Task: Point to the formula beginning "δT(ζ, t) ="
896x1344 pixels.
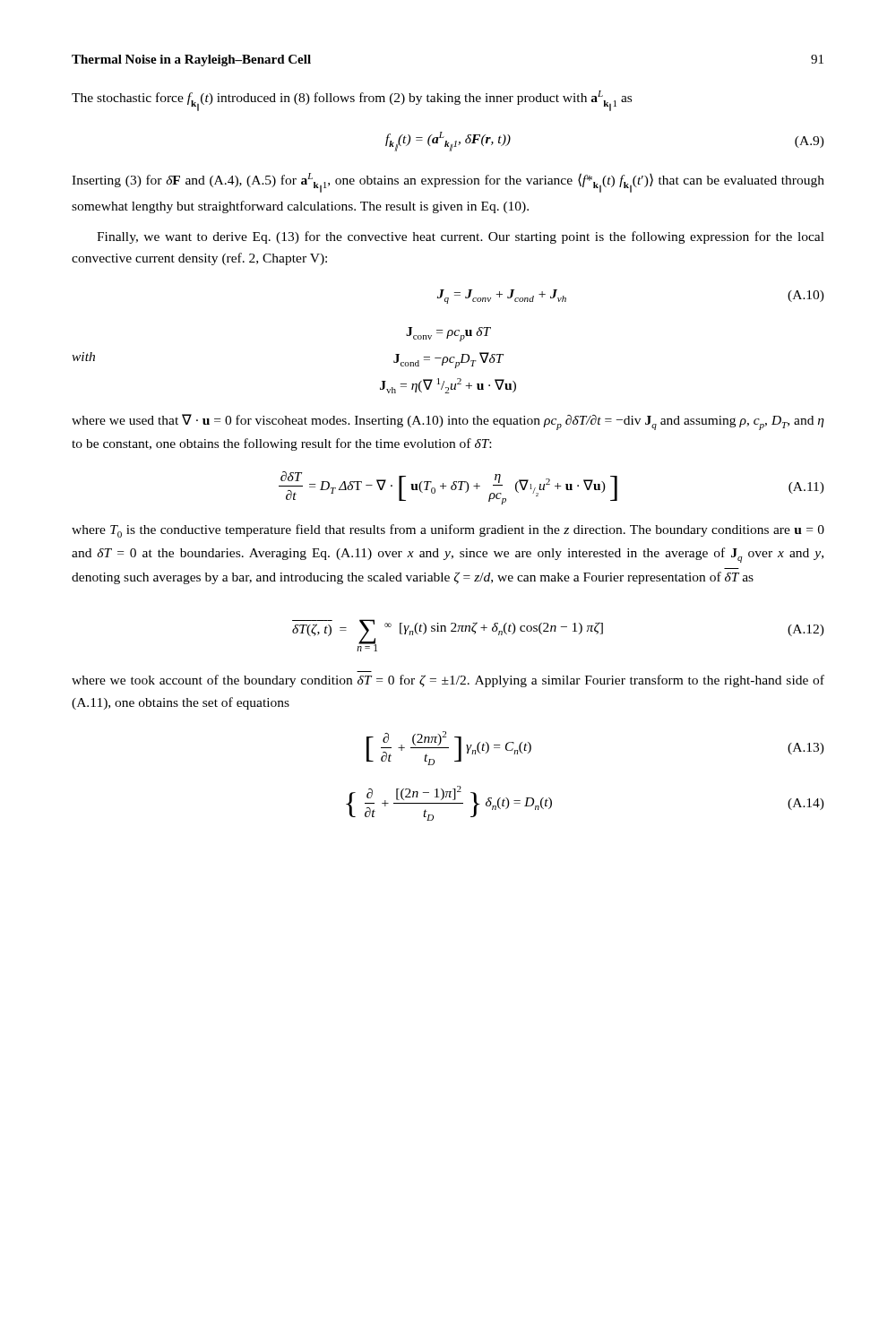Action: 558,629
